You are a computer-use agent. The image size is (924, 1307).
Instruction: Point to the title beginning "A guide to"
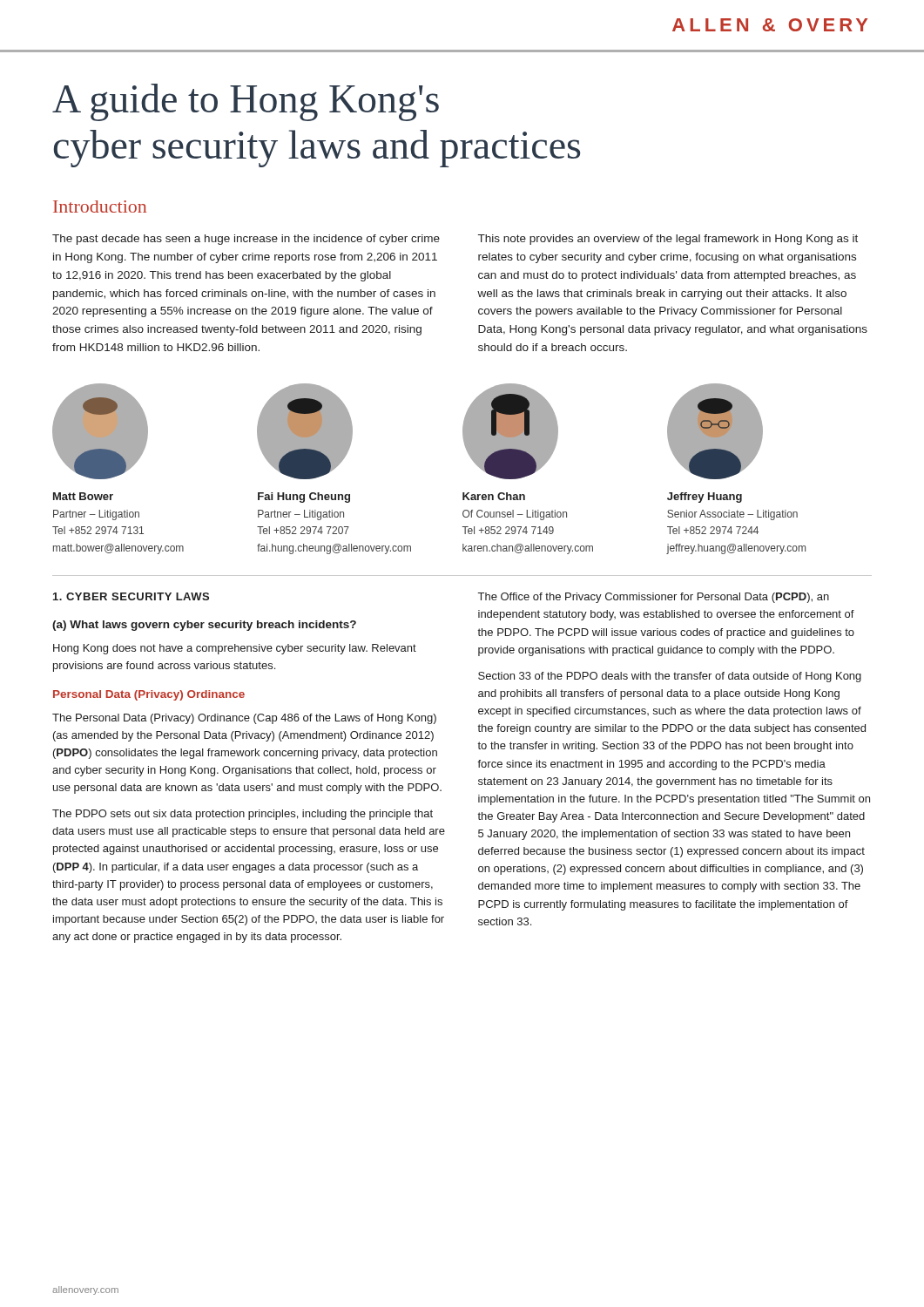[x=462, y=123]
